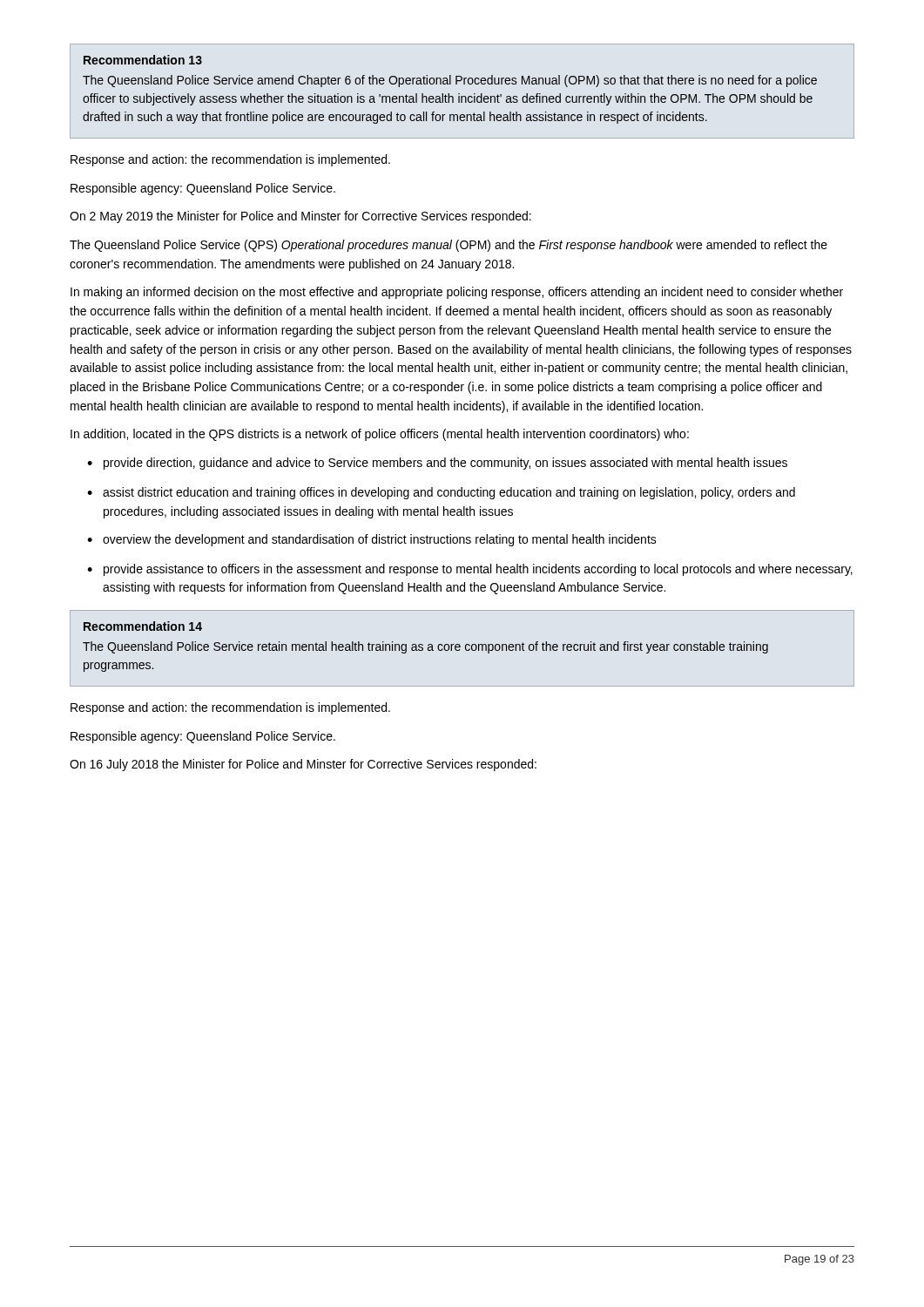Click on the text block with the text "The Queensland Police Service (QPS)"

[449, 254]
